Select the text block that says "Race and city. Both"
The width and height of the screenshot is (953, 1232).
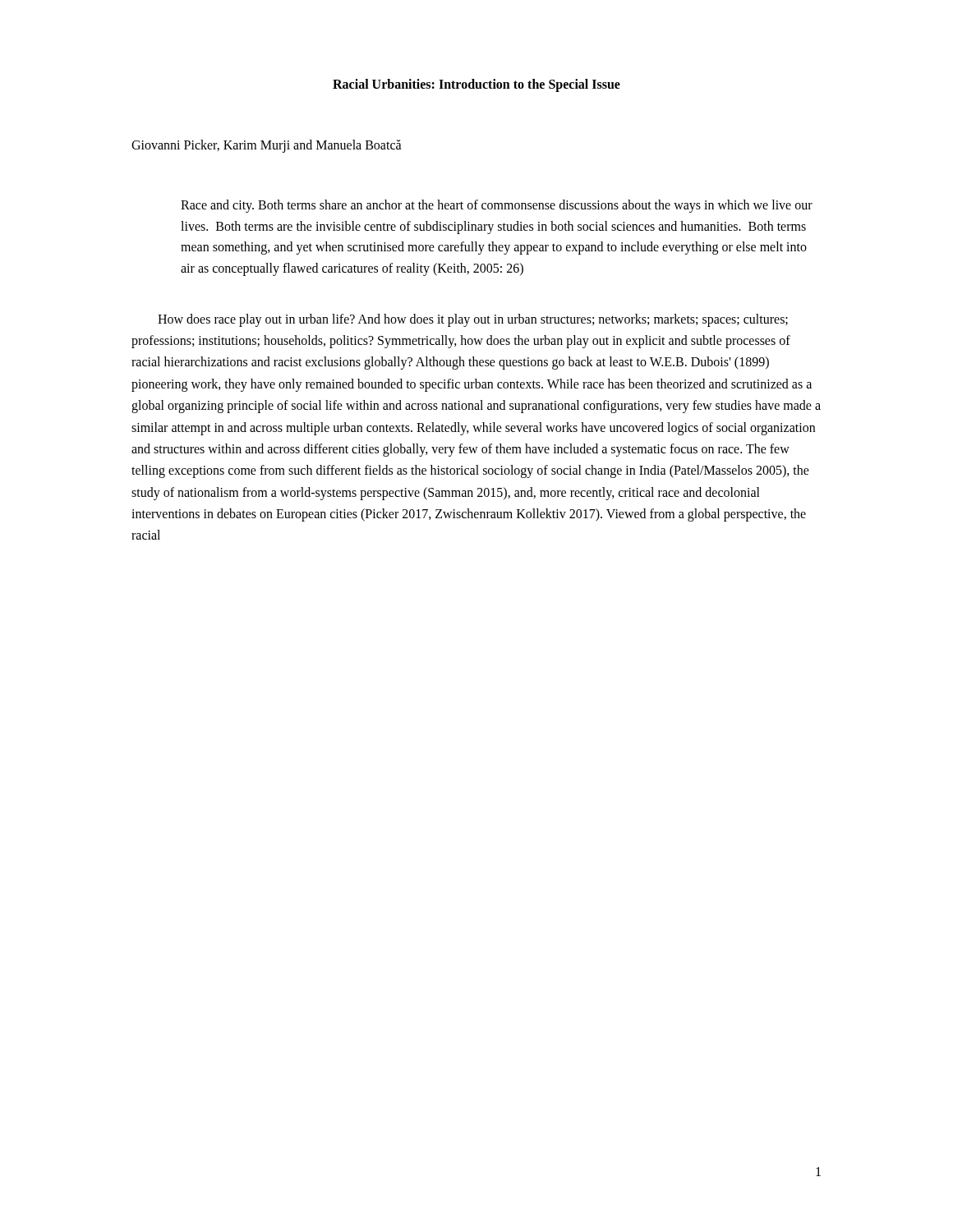(x=496, y=237)
